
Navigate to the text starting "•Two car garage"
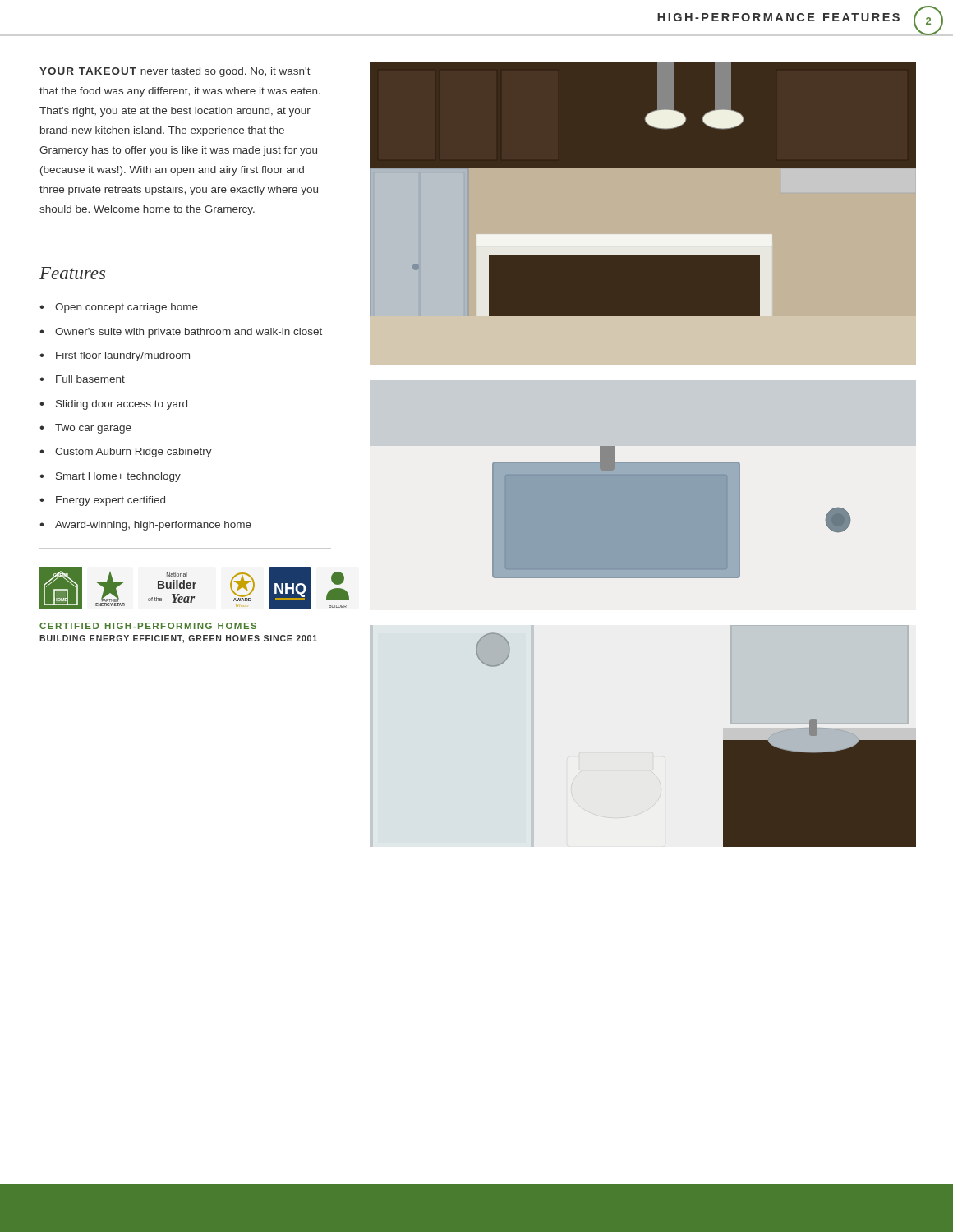(85, 428)
